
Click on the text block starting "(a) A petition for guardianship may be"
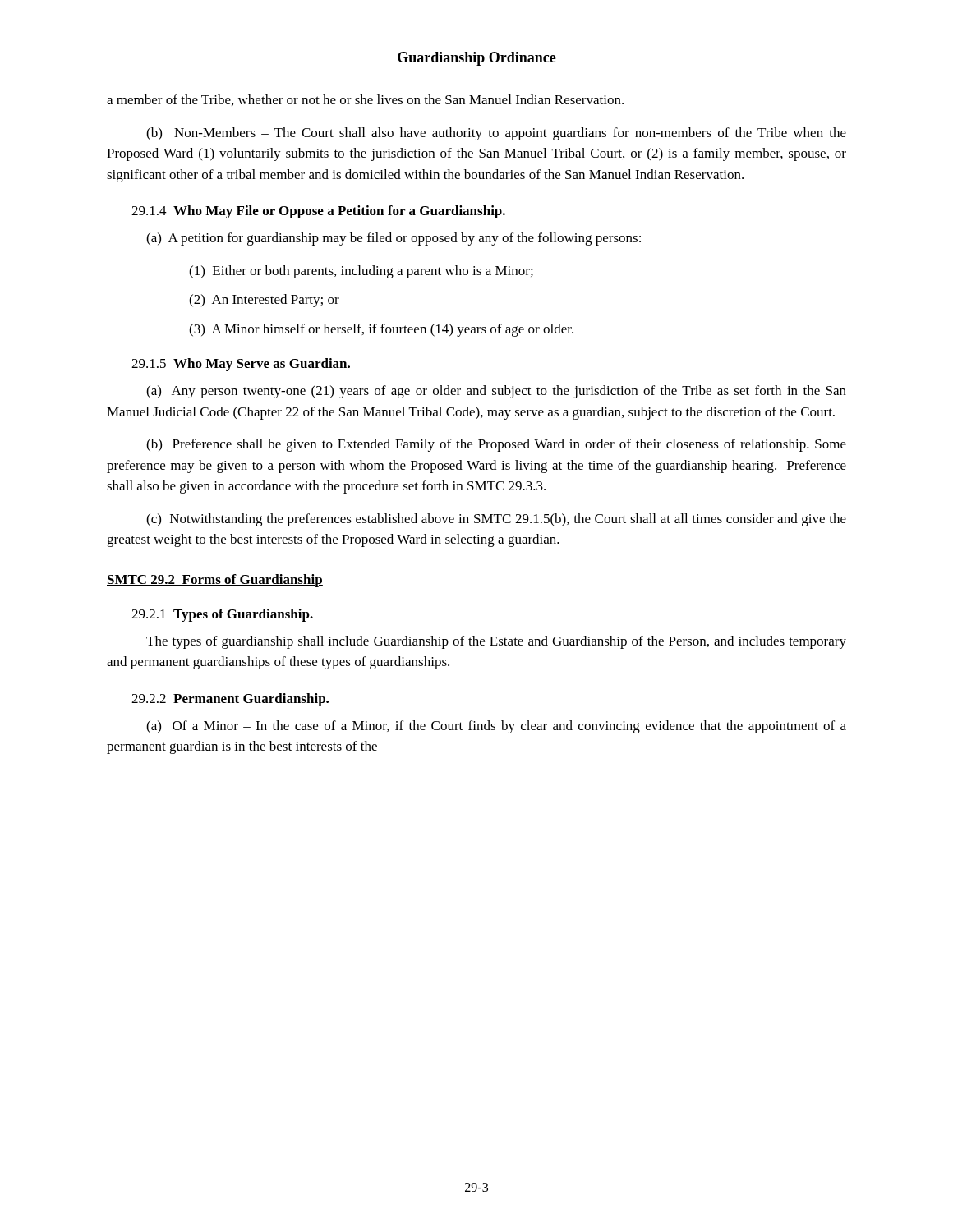pos(394,238)
